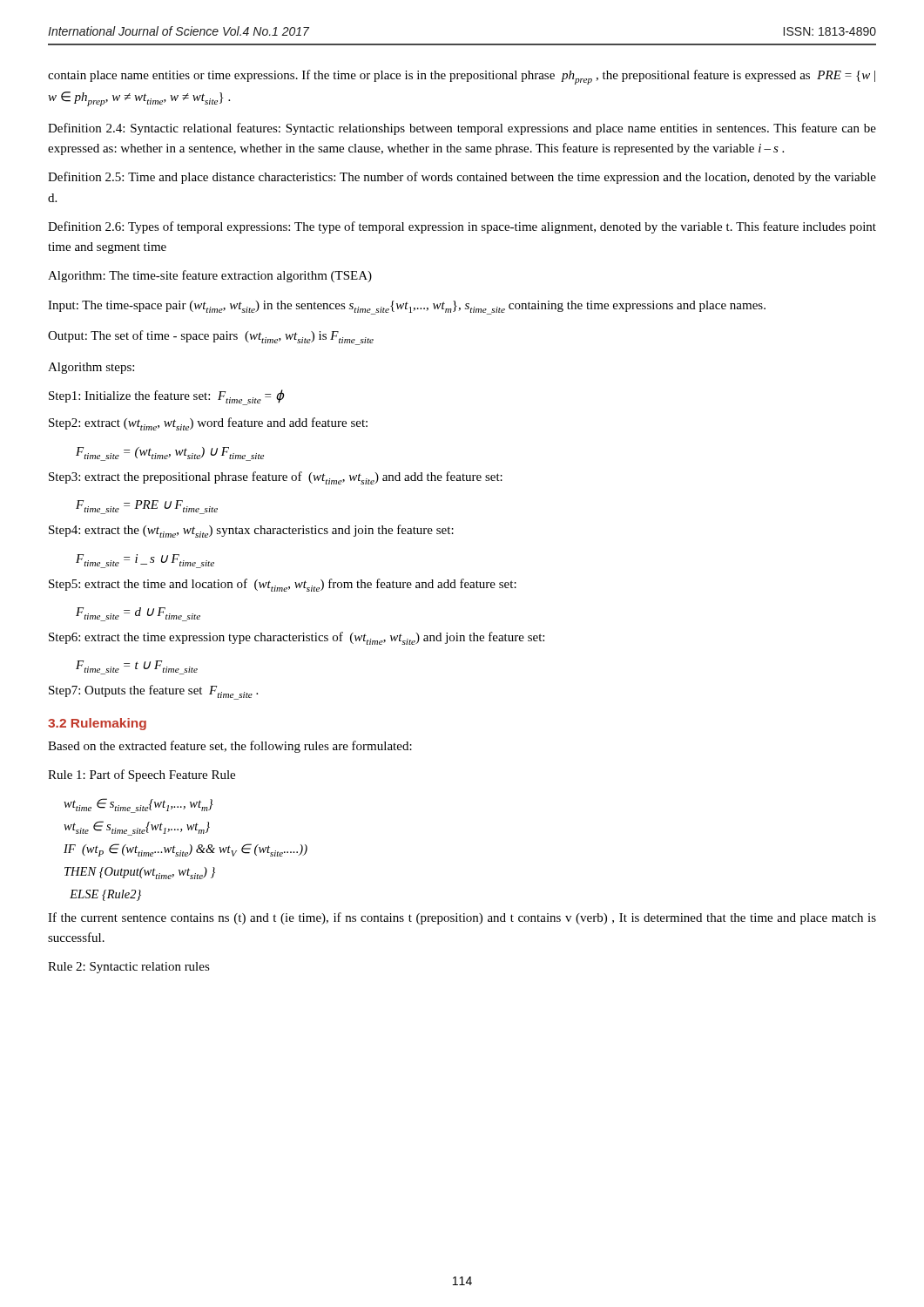Find "Algorithm steps:" on this page

92,366
